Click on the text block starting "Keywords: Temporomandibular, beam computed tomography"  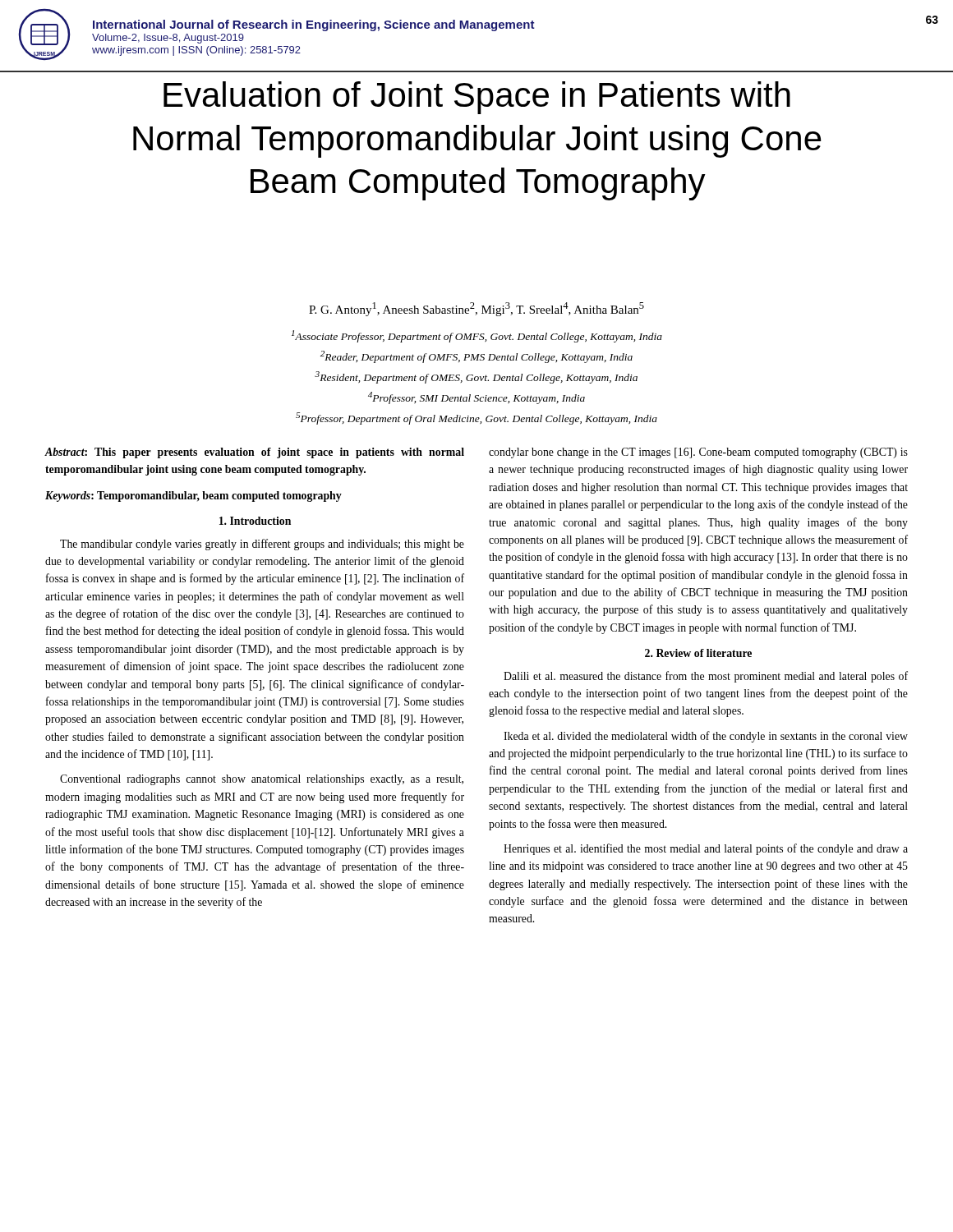point(255,496)
